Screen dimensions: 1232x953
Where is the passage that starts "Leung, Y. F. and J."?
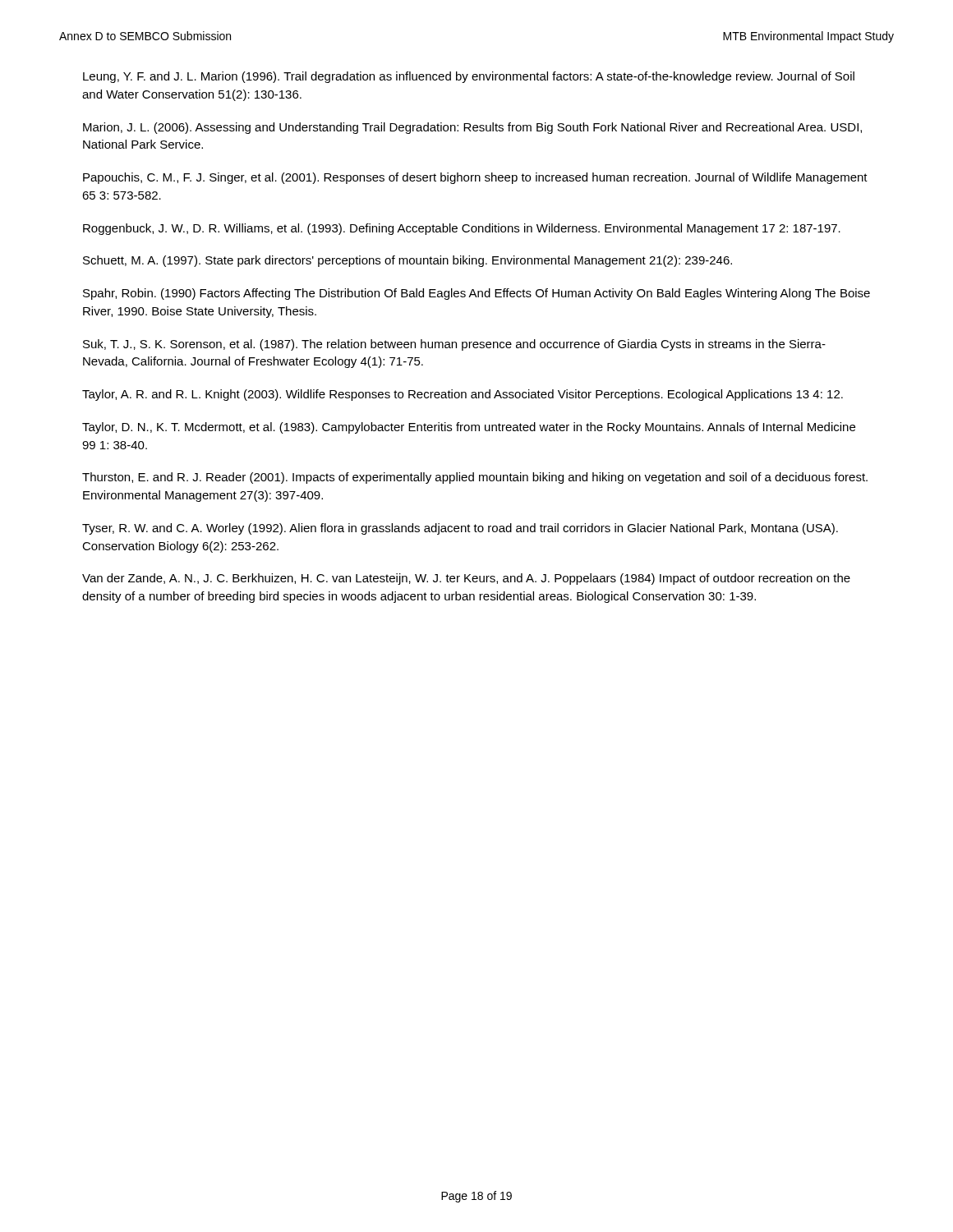469,85
